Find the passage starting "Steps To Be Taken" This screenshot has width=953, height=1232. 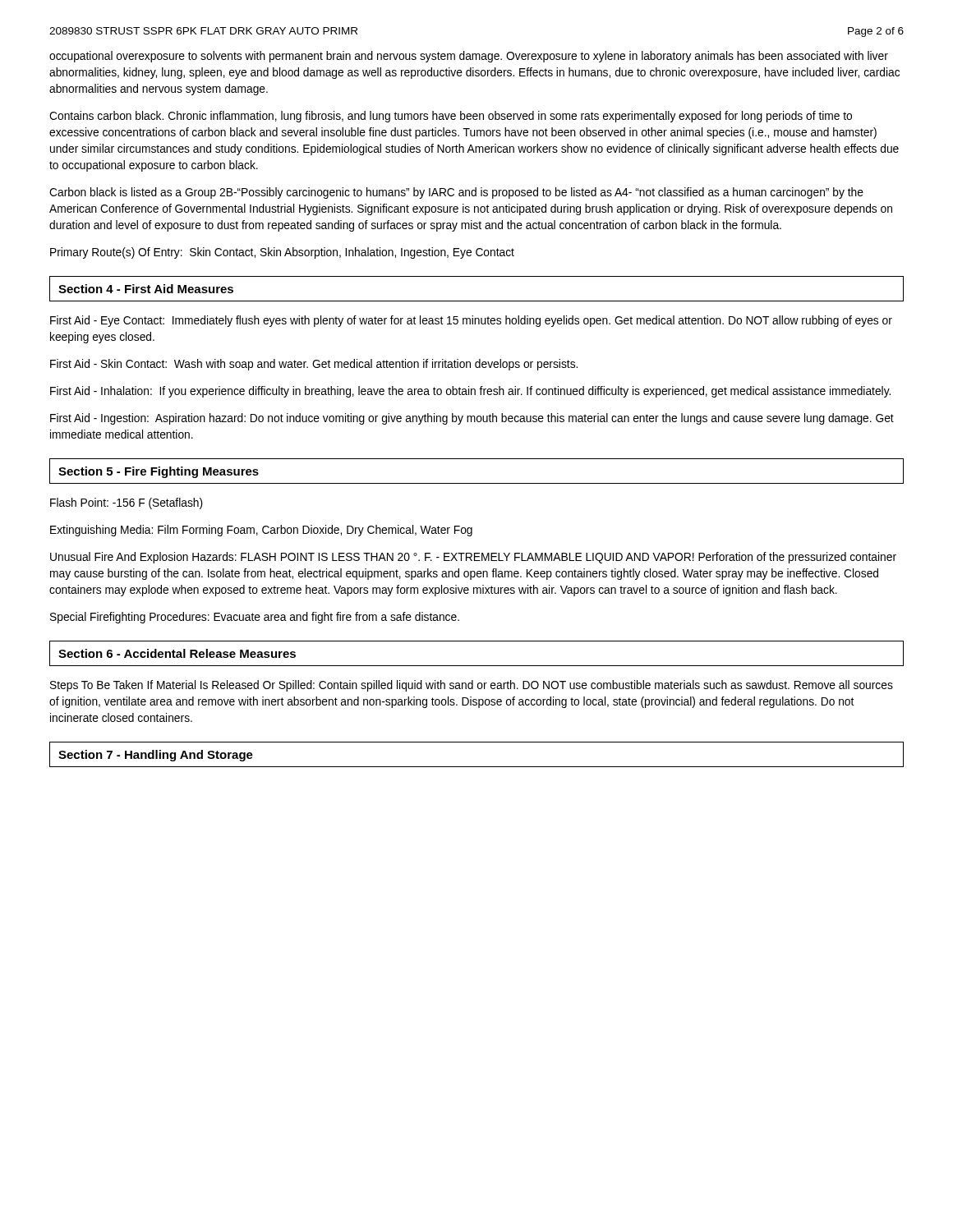(471, 702)
